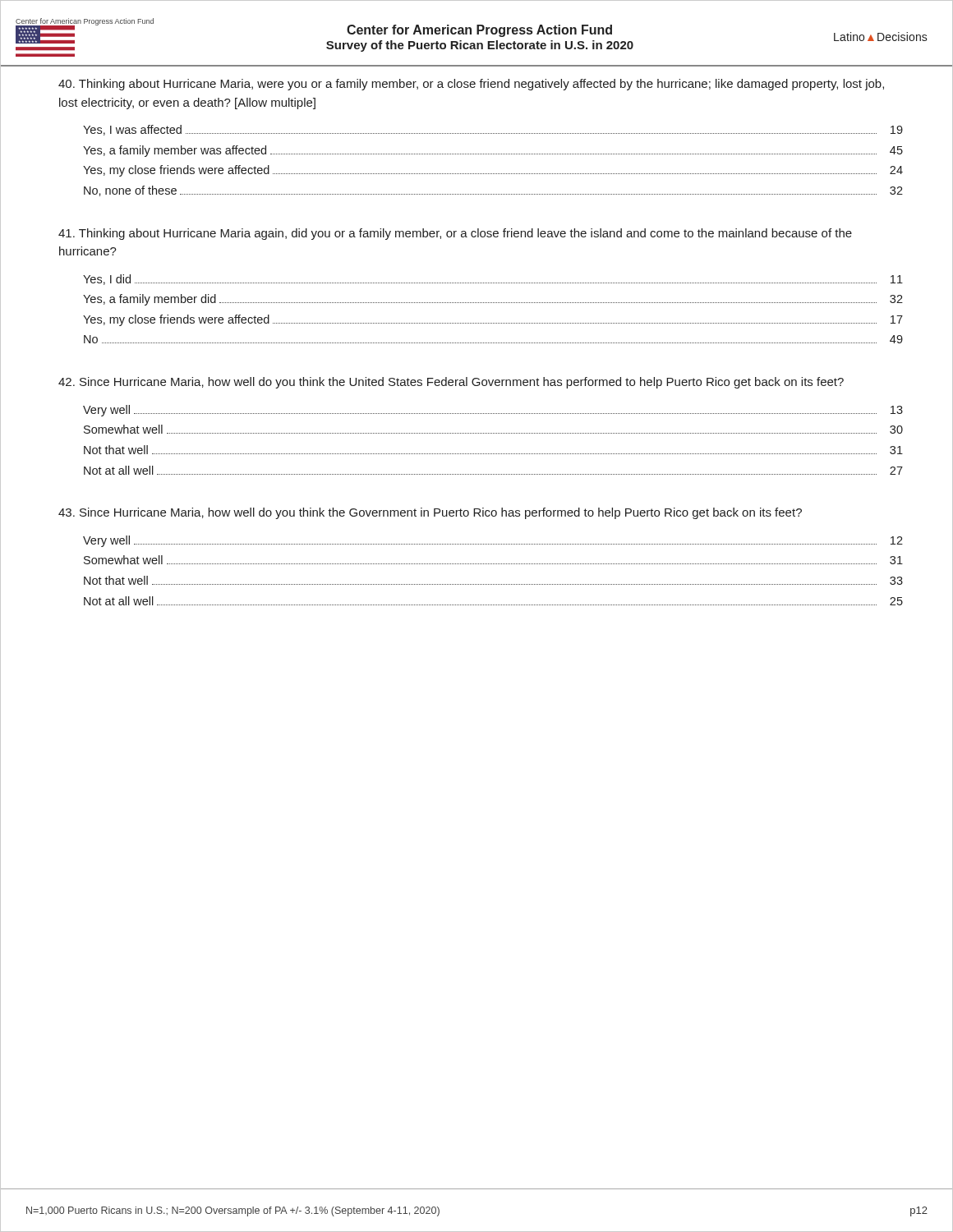The height and width of the screenshot is (1232, 953).
Task: Find the list item with the text "Somewhat well 30"
Action: [493, 430]
